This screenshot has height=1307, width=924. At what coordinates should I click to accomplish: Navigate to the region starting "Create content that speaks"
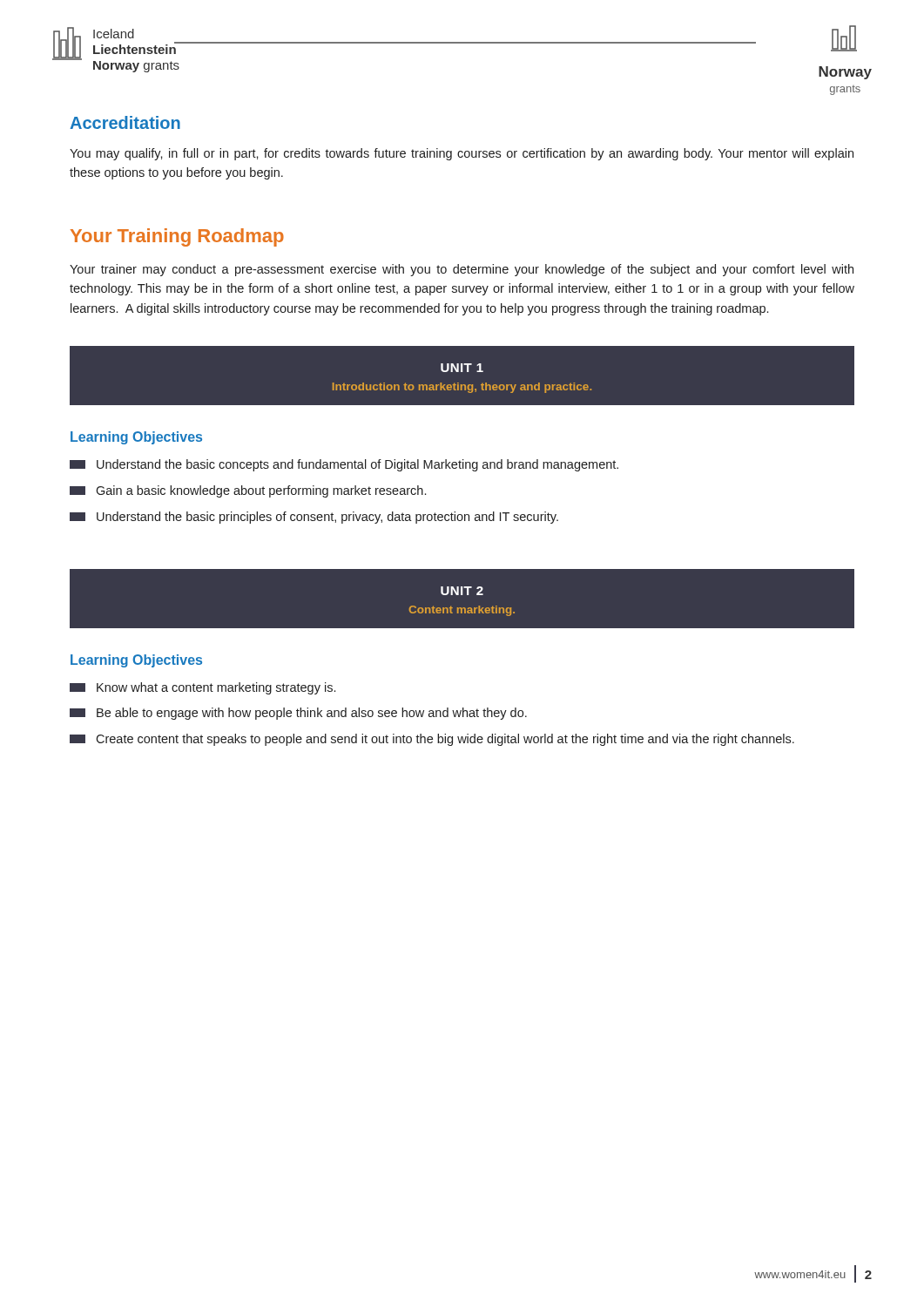click(462, 740)
